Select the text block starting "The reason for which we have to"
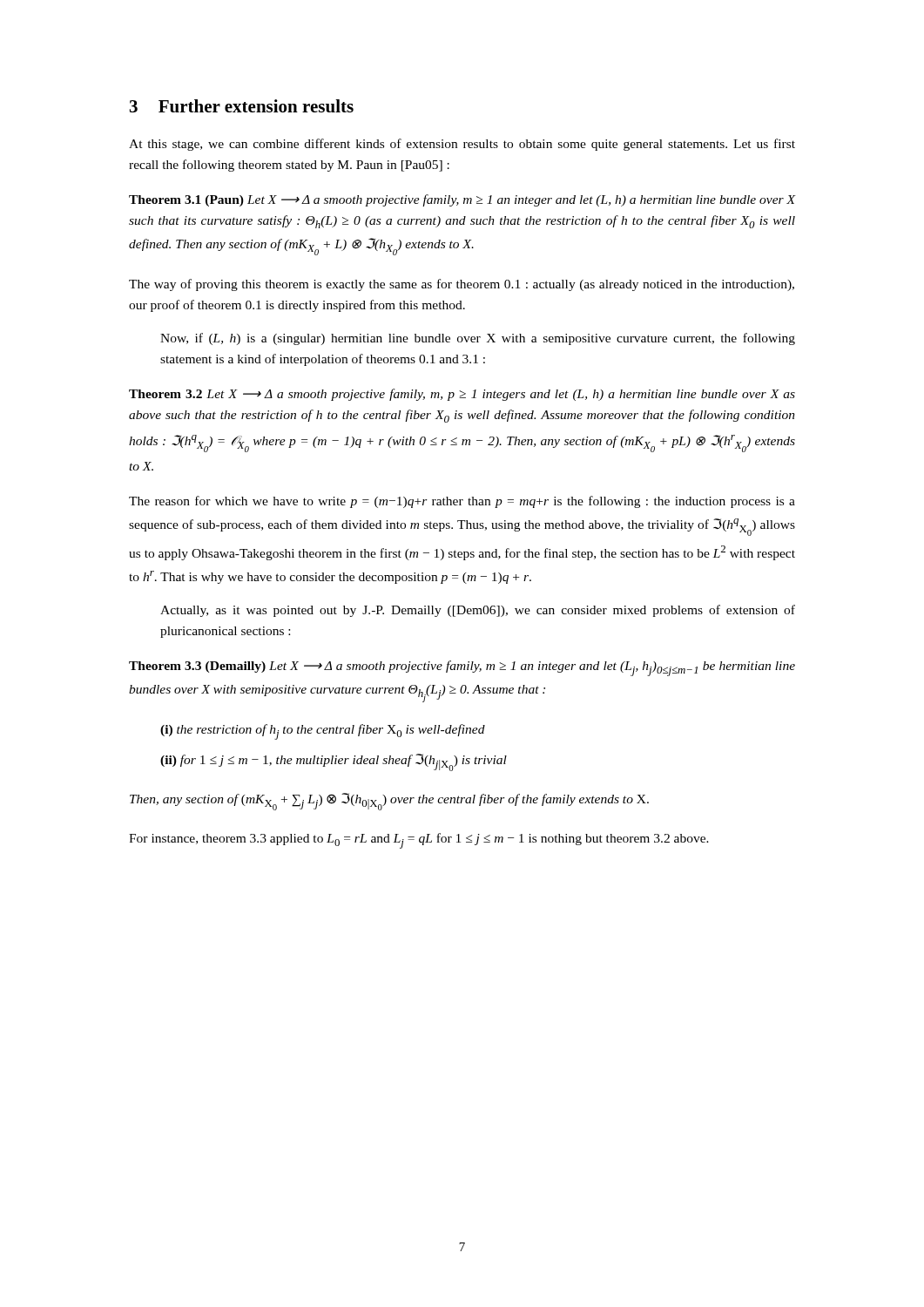This screenshot has width=924, height=1307. [x=462, y=539]
